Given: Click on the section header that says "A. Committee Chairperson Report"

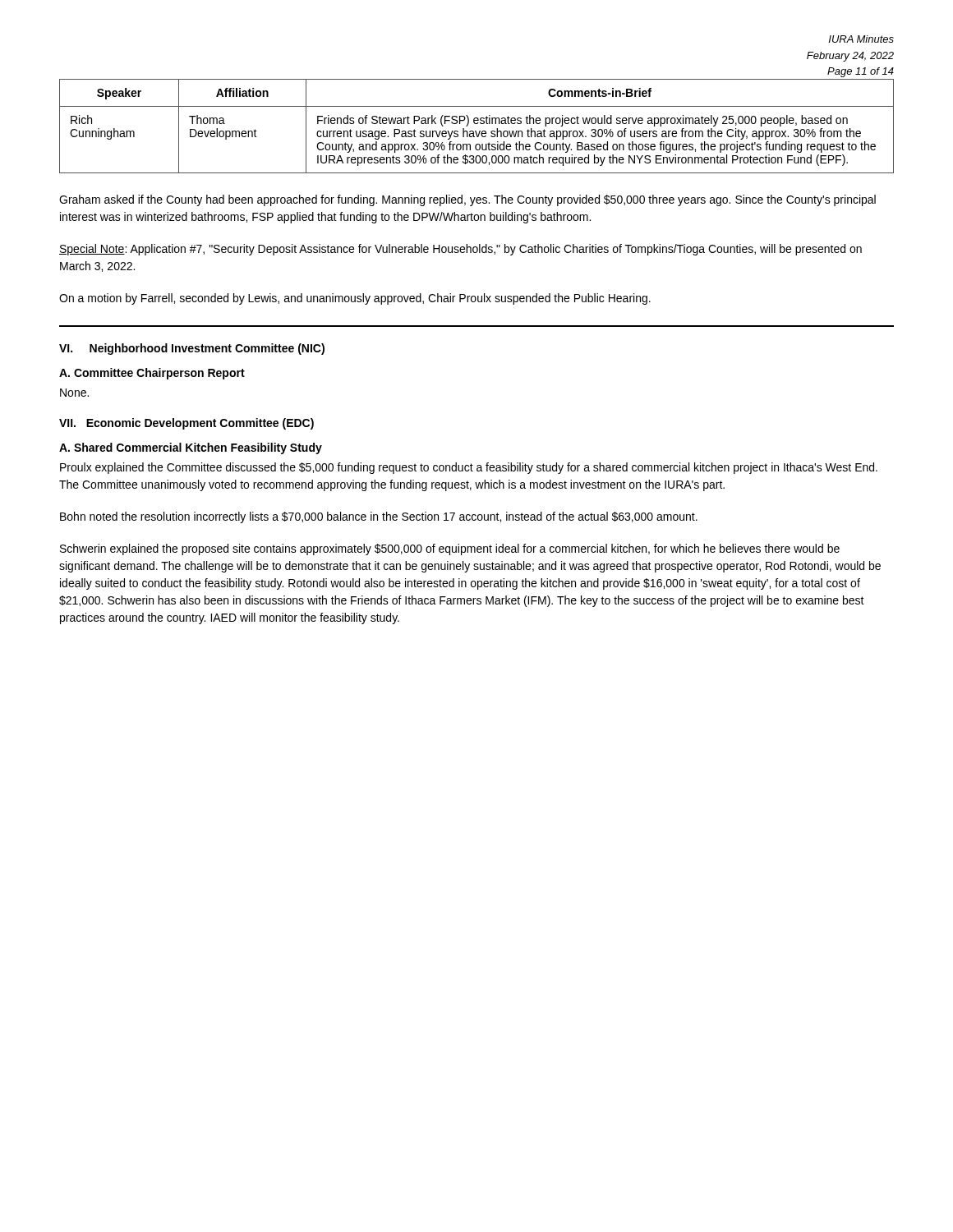Looking at the screenshot, I should [152, 373].
